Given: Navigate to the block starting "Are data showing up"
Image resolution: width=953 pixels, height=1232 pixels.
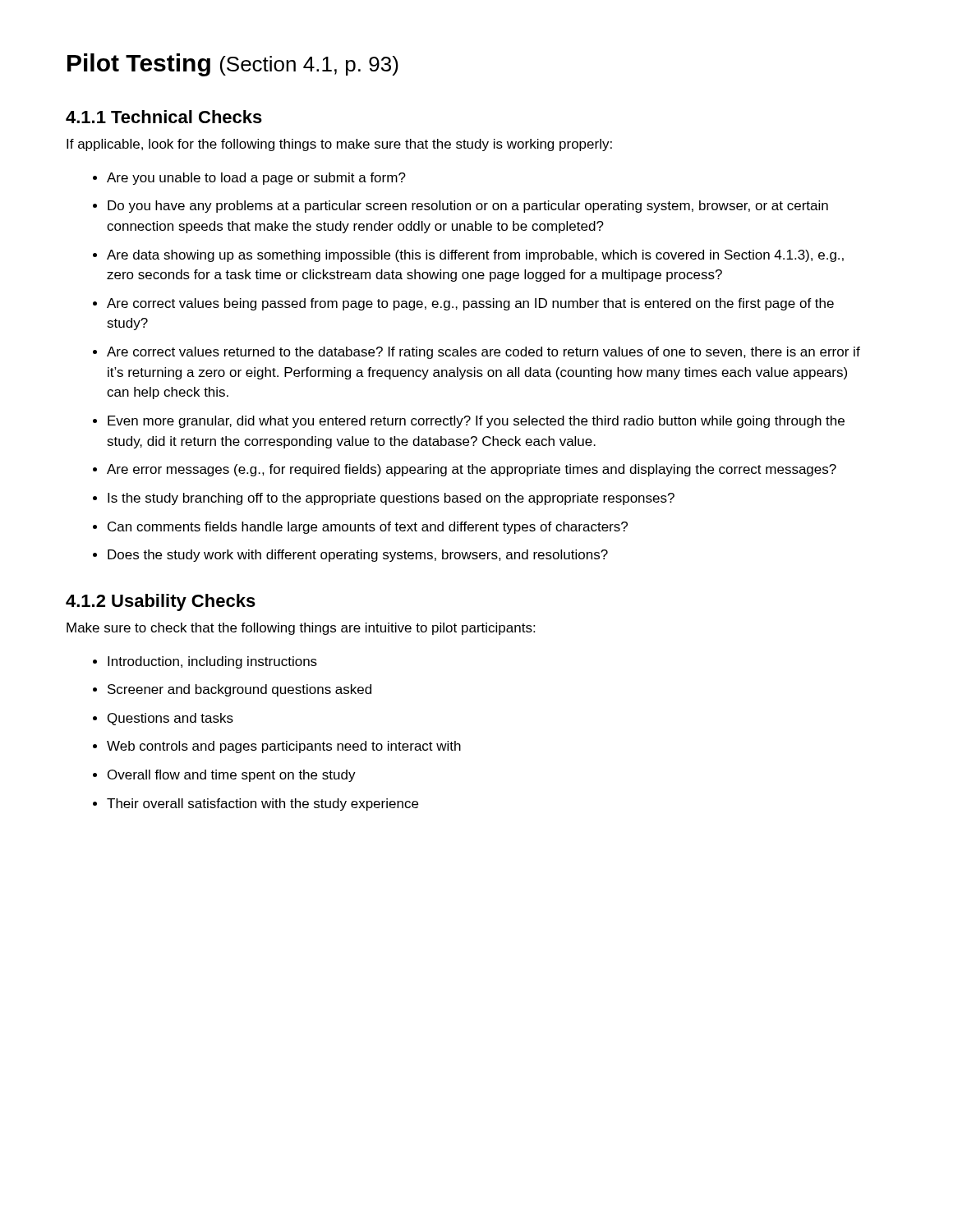Looking at the screenshot, I should [x=476, y=265].
